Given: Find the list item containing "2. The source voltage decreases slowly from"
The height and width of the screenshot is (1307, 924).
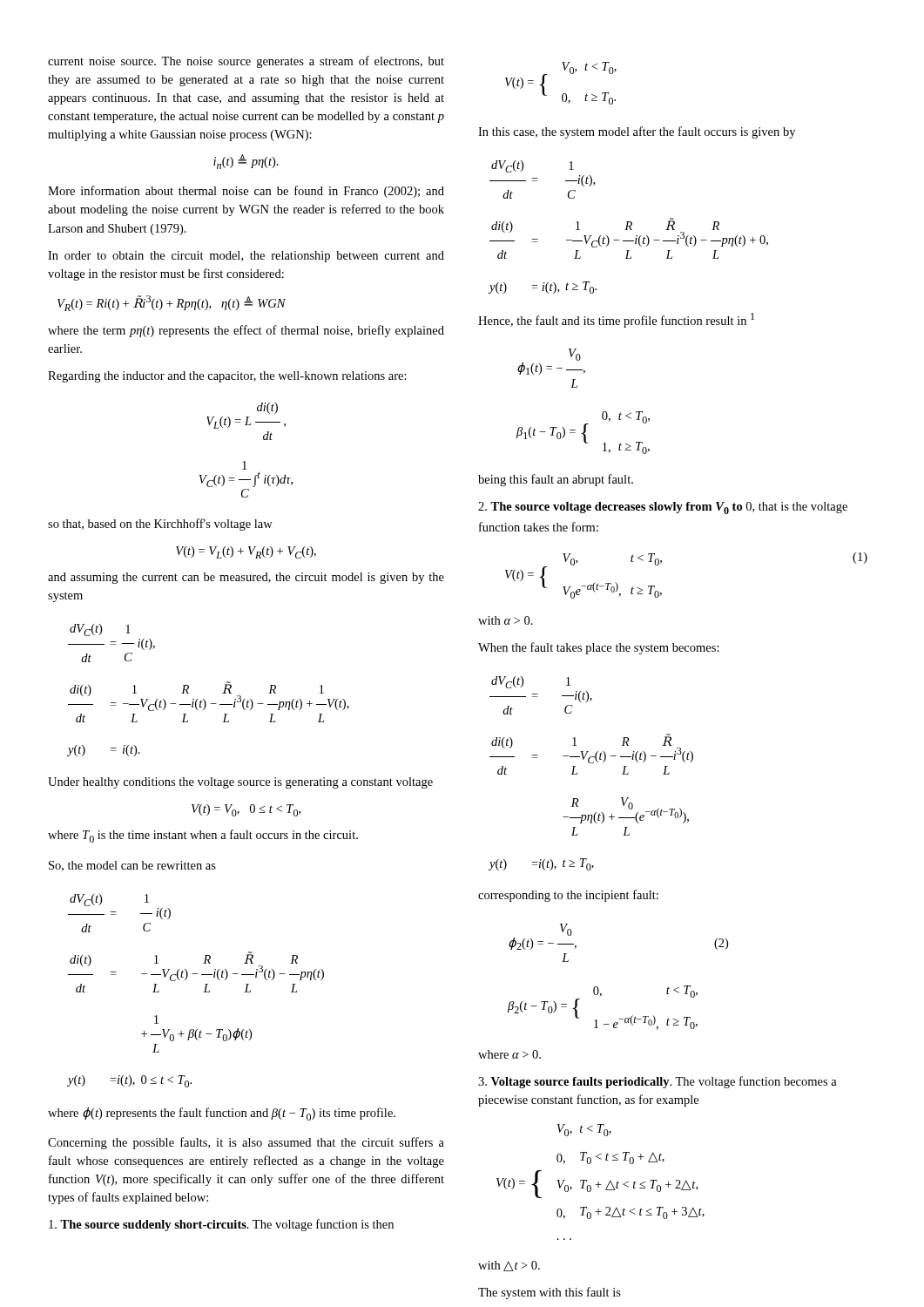Looking at the screenshot, I should [663, 517].
